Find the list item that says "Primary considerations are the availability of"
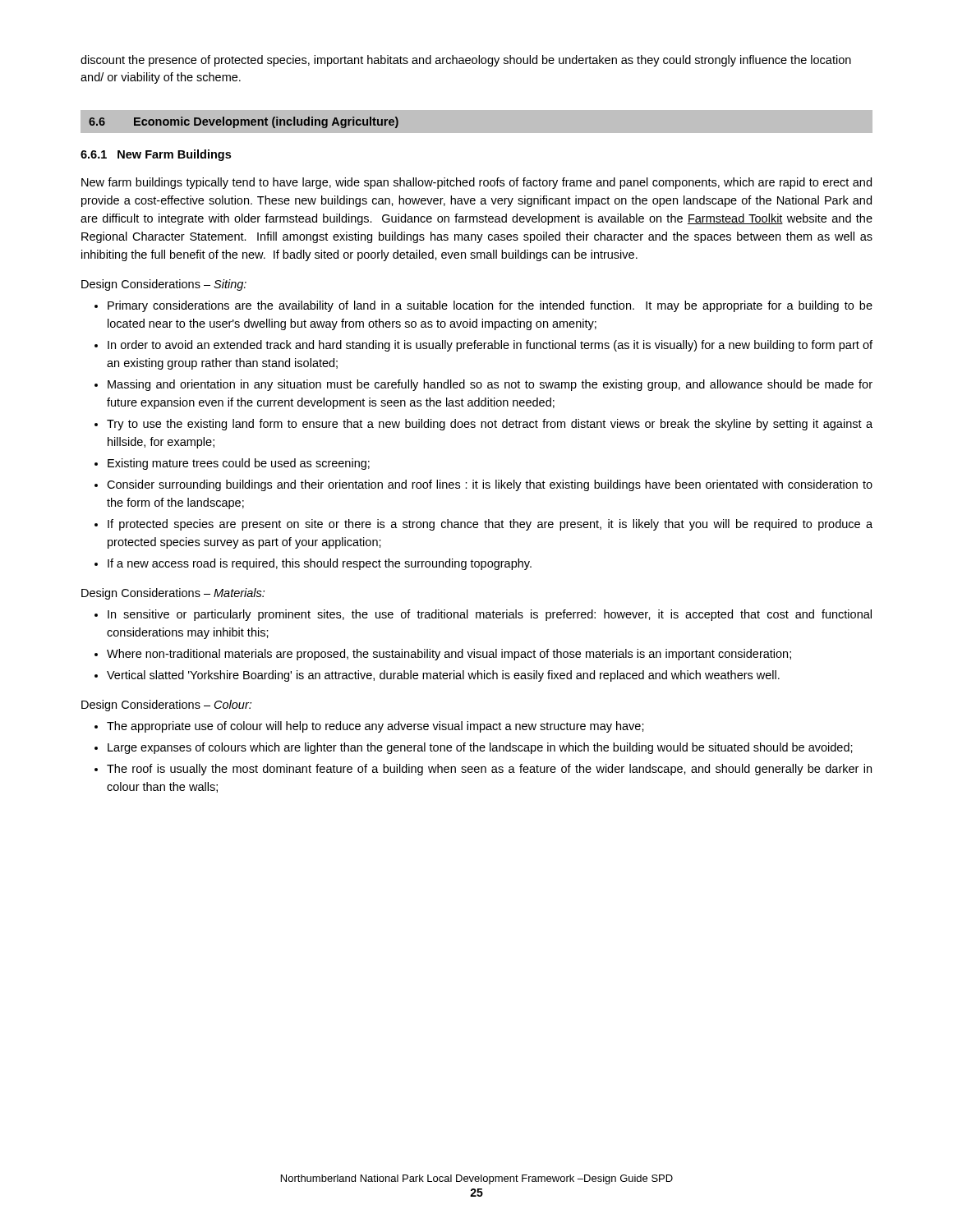The width and height of the screenshot is (953, 1232). 490,314
